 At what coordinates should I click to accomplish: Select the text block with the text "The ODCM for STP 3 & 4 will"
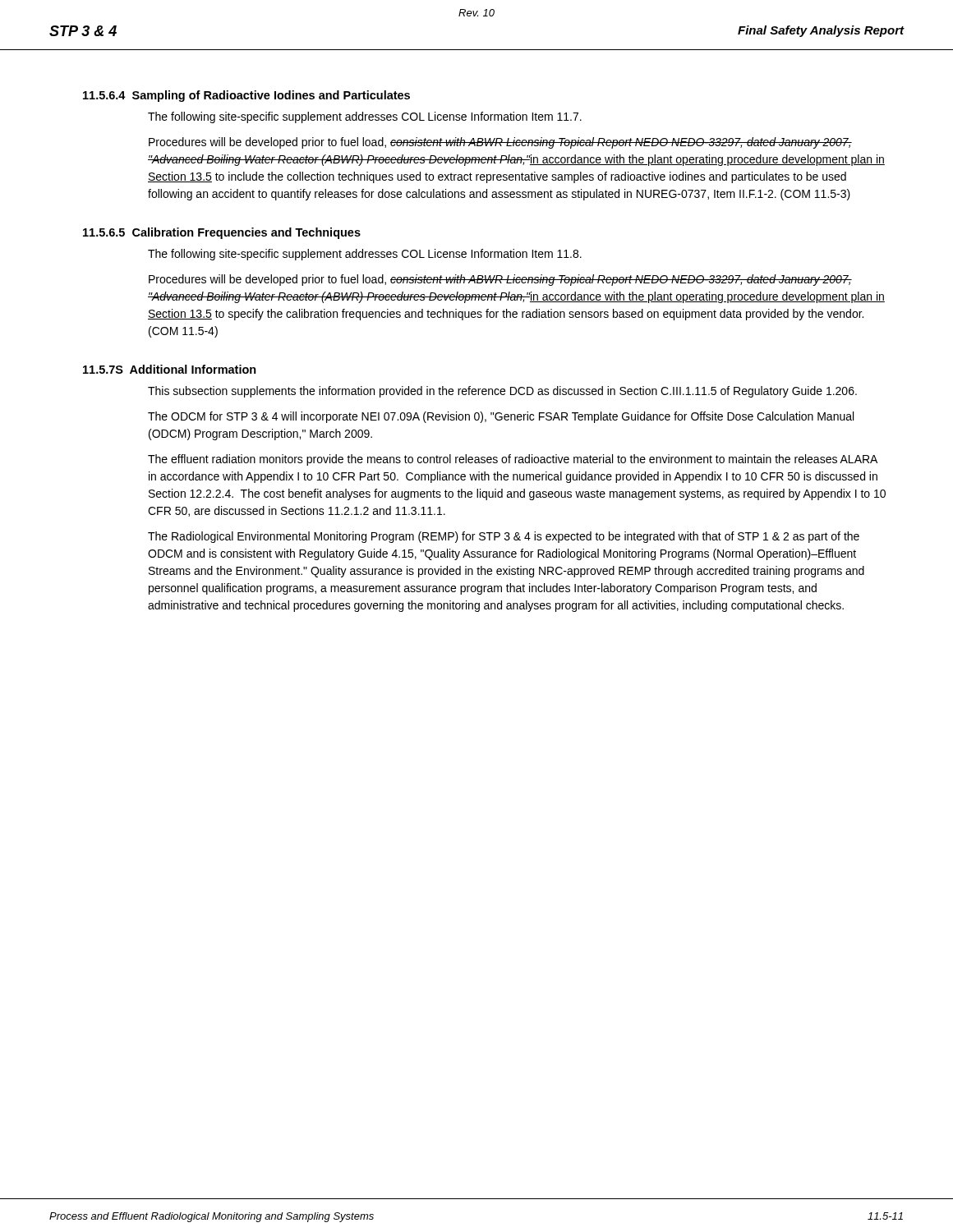(501, 425)
